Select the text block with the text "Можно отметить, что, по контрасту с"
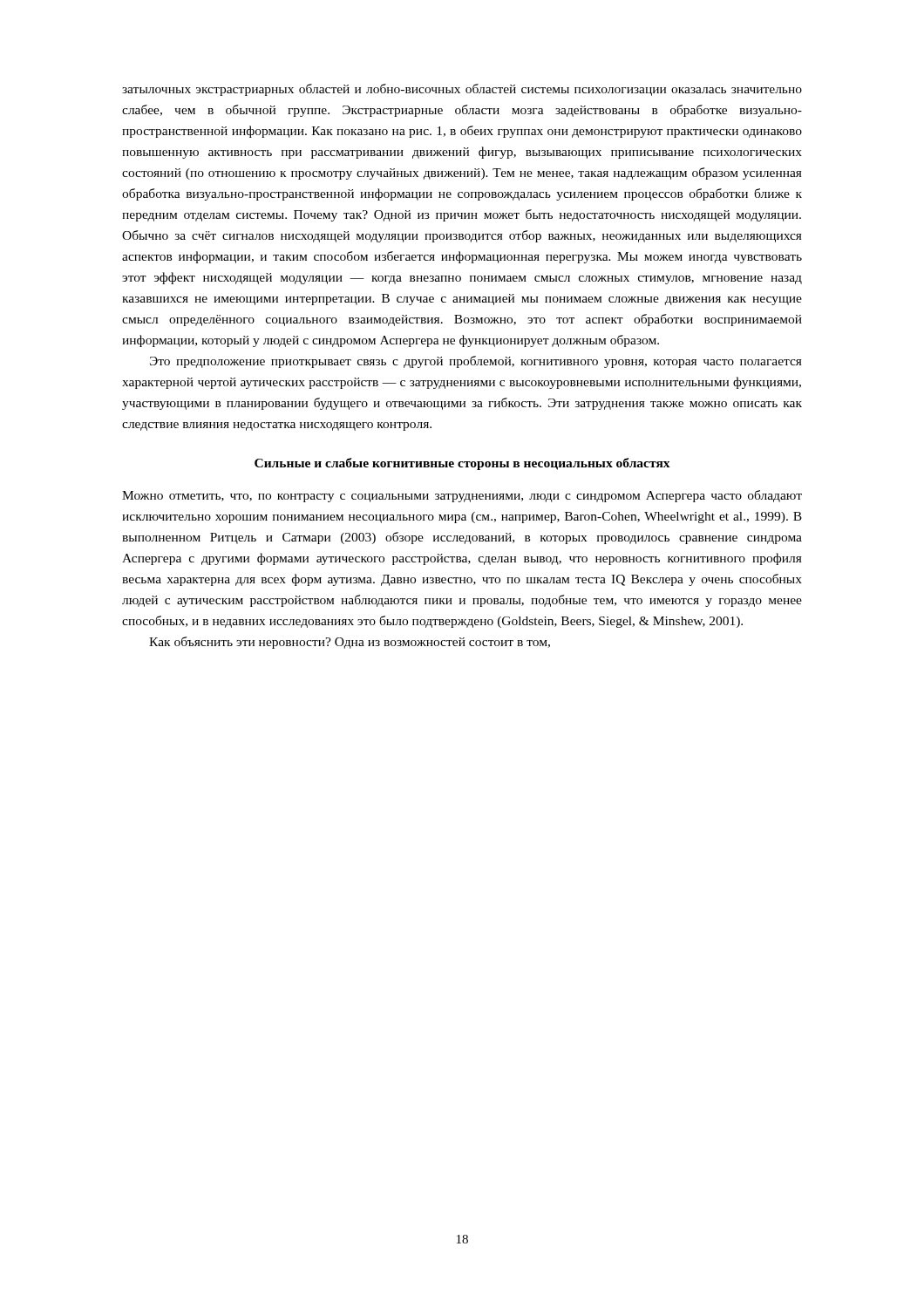 pos(462,569)
